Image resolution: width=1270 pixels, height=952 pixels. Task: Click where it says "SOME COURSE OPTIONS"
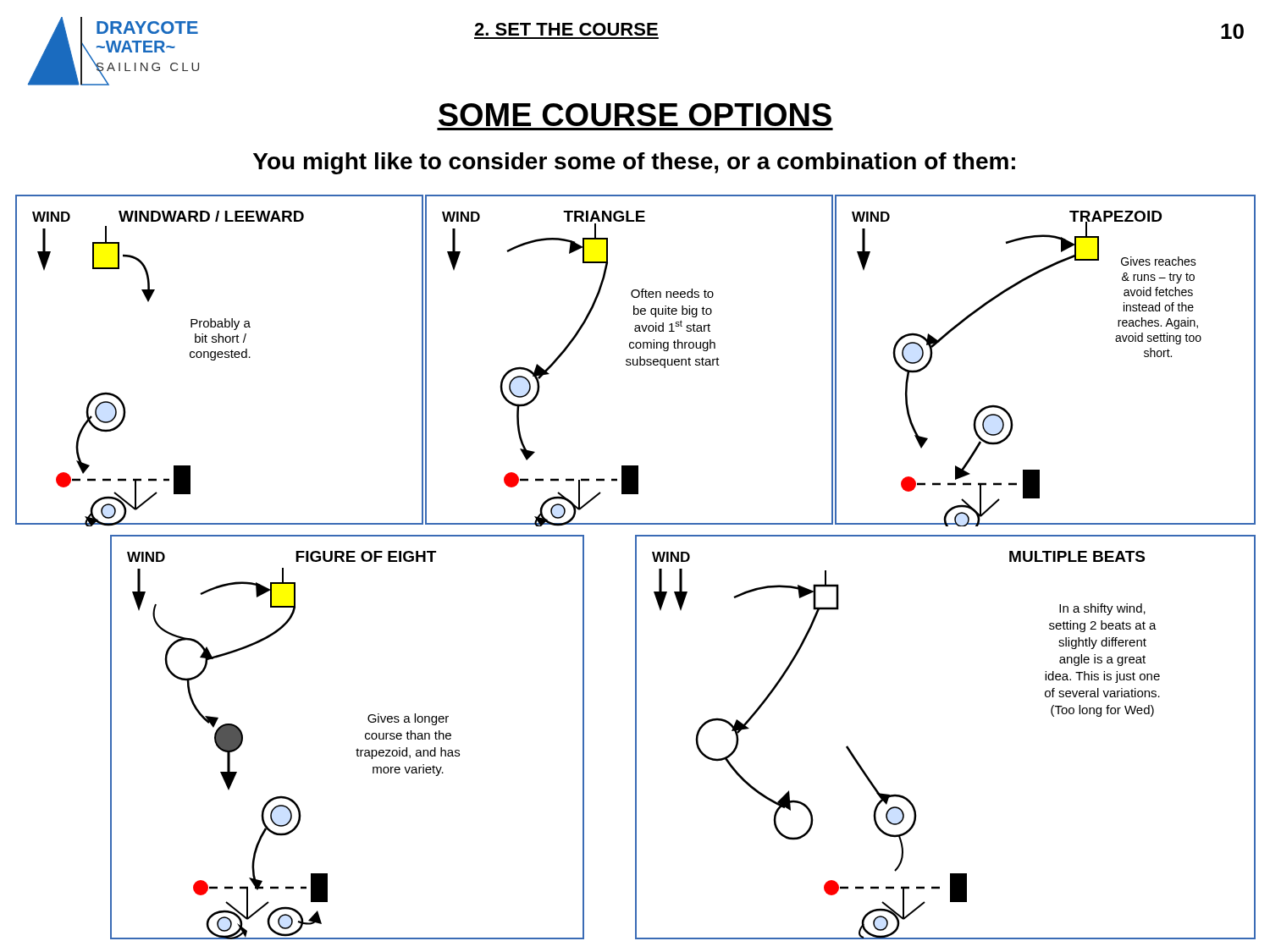(635, 115)
